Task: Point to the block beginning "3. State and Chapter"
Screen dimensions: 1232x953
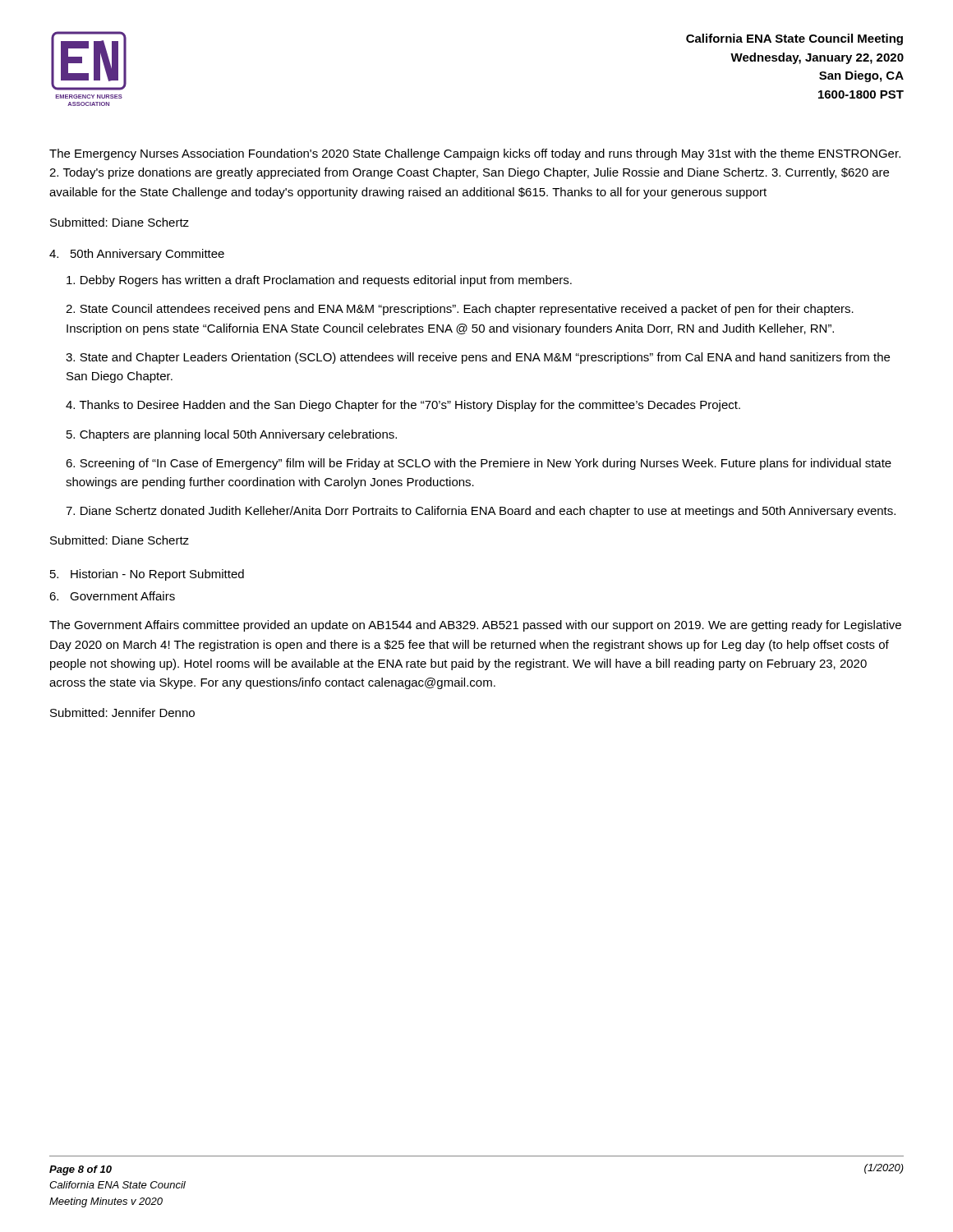Action: [478, 366]
